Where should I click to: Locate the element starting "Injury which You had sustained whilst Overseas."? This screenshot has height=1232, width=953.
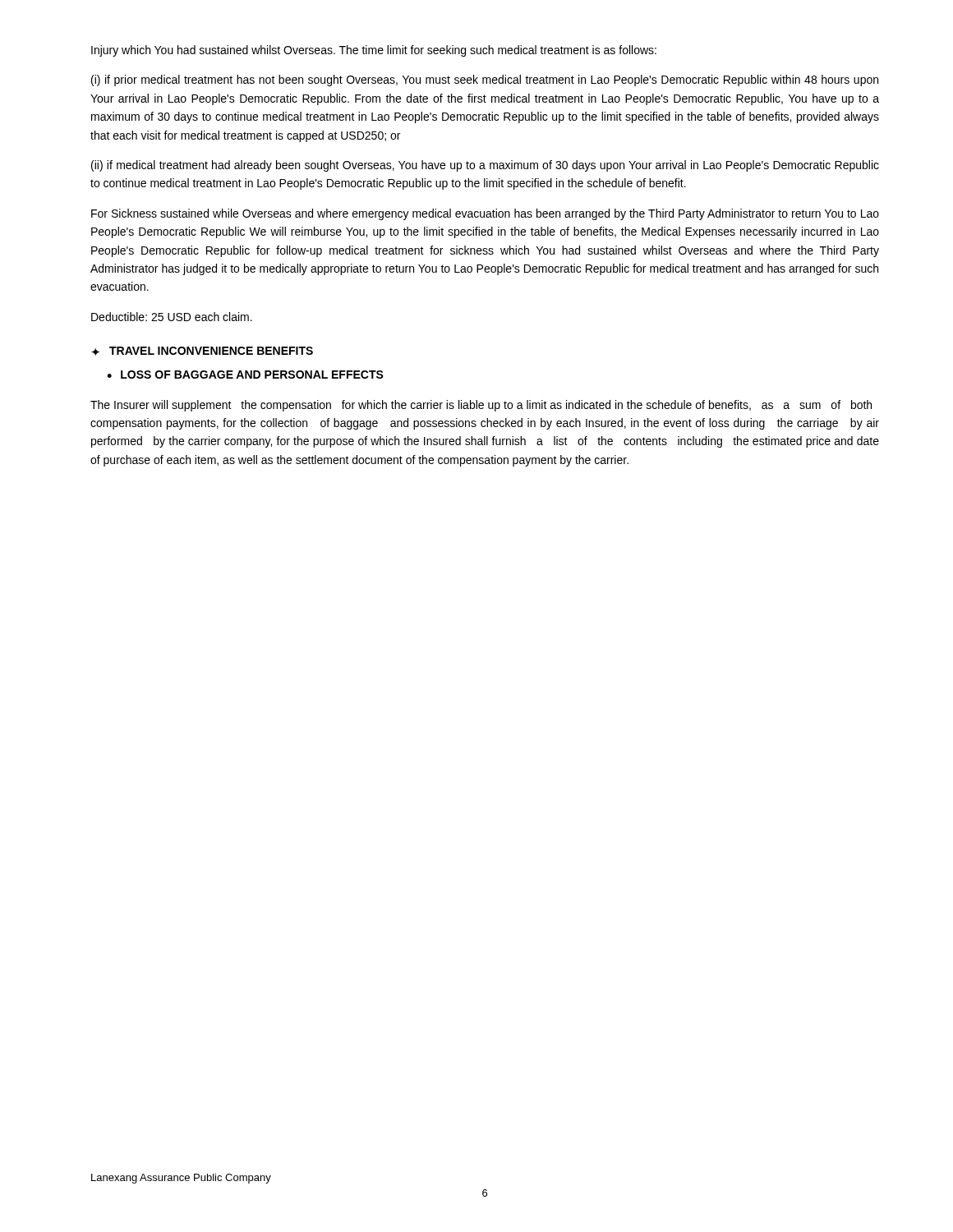tap(374, 50)
